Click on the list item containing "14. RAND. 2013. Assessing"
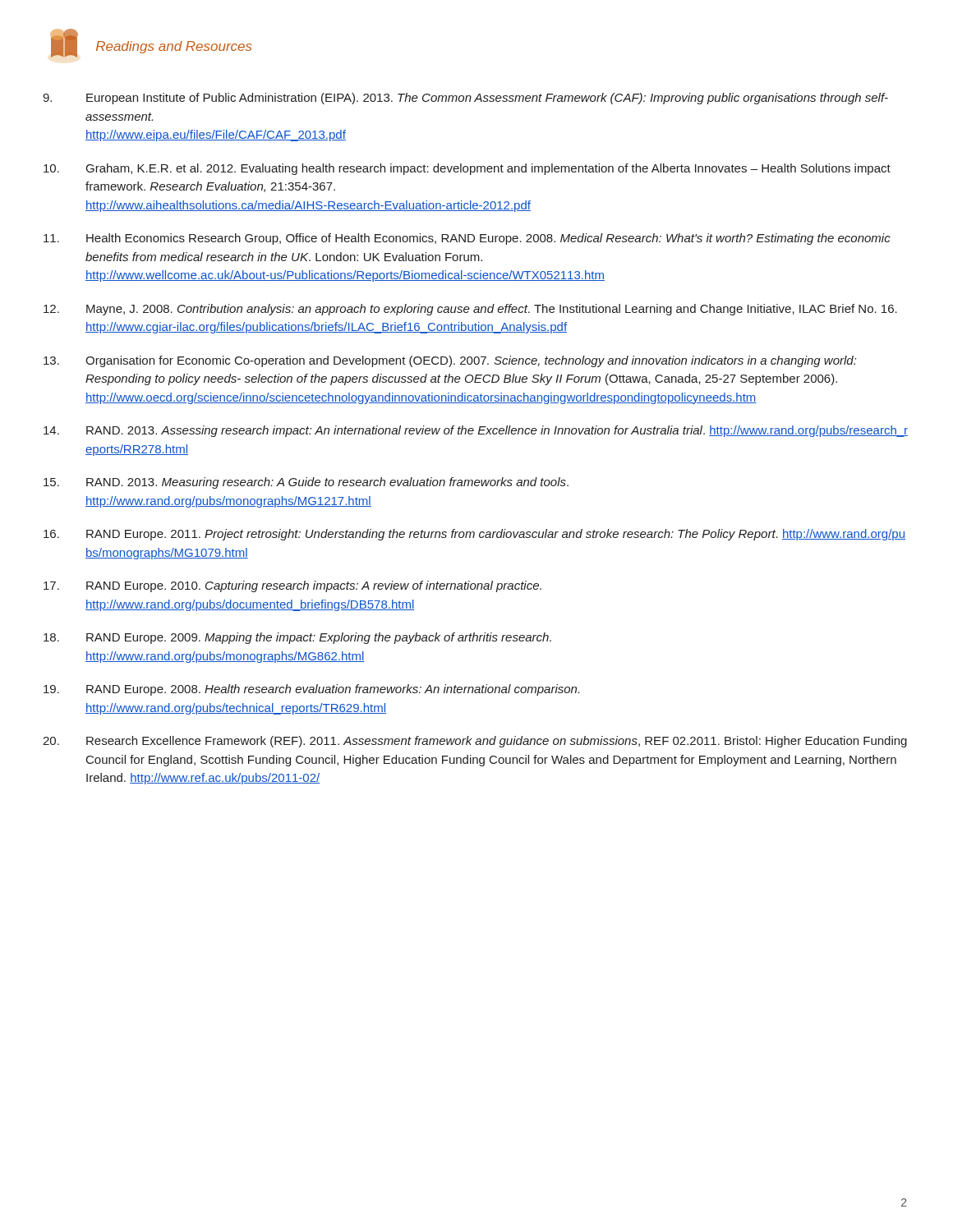The width and height of the screenshot is (953, 1232). click(x=476, y=440)
